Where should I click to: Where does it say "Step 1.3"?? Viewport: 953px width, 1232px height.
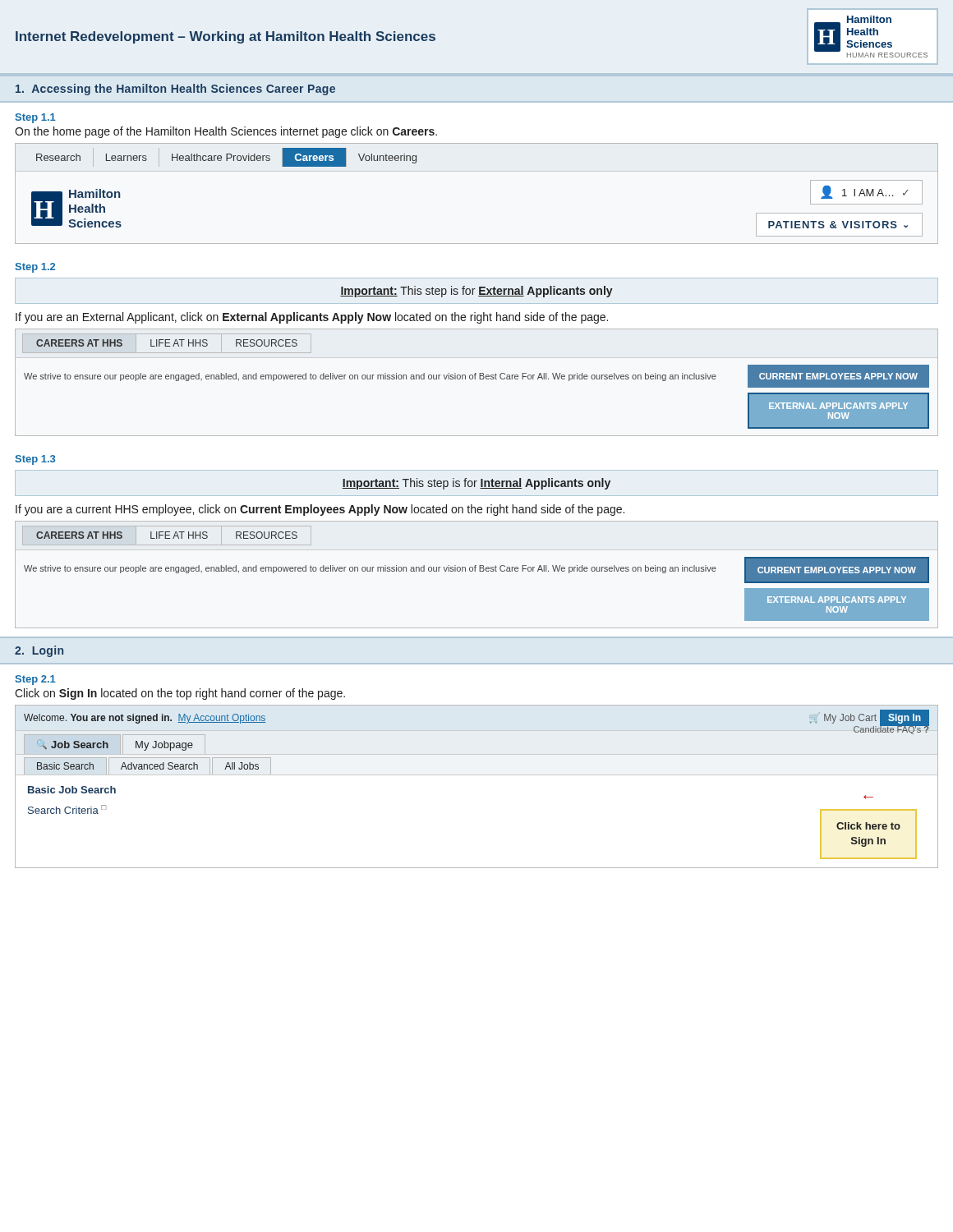tap(35, 459)
